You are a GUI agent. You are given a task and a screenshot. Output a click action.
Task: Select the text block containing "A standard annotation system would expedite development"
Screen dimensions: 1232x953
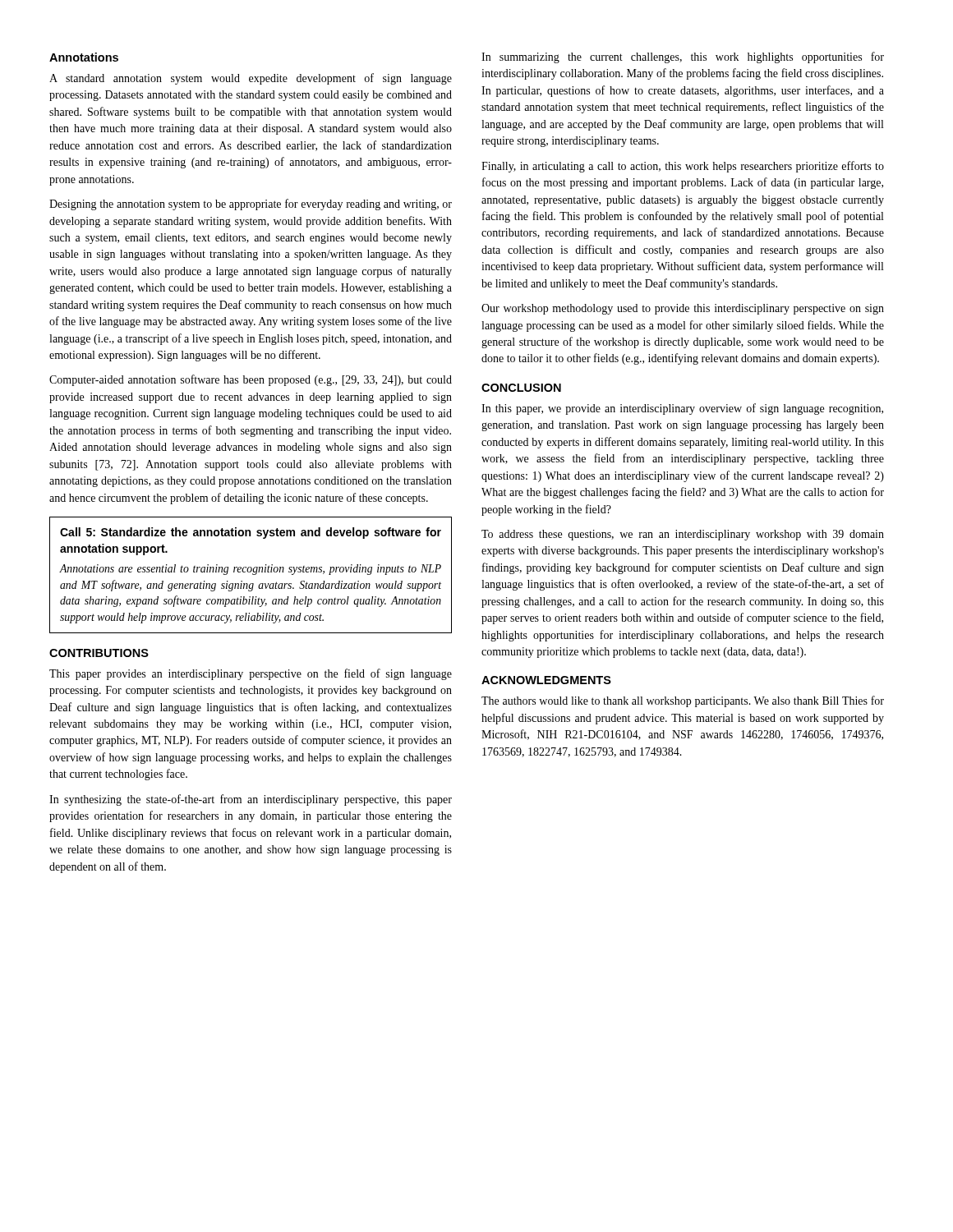(251, 129)
